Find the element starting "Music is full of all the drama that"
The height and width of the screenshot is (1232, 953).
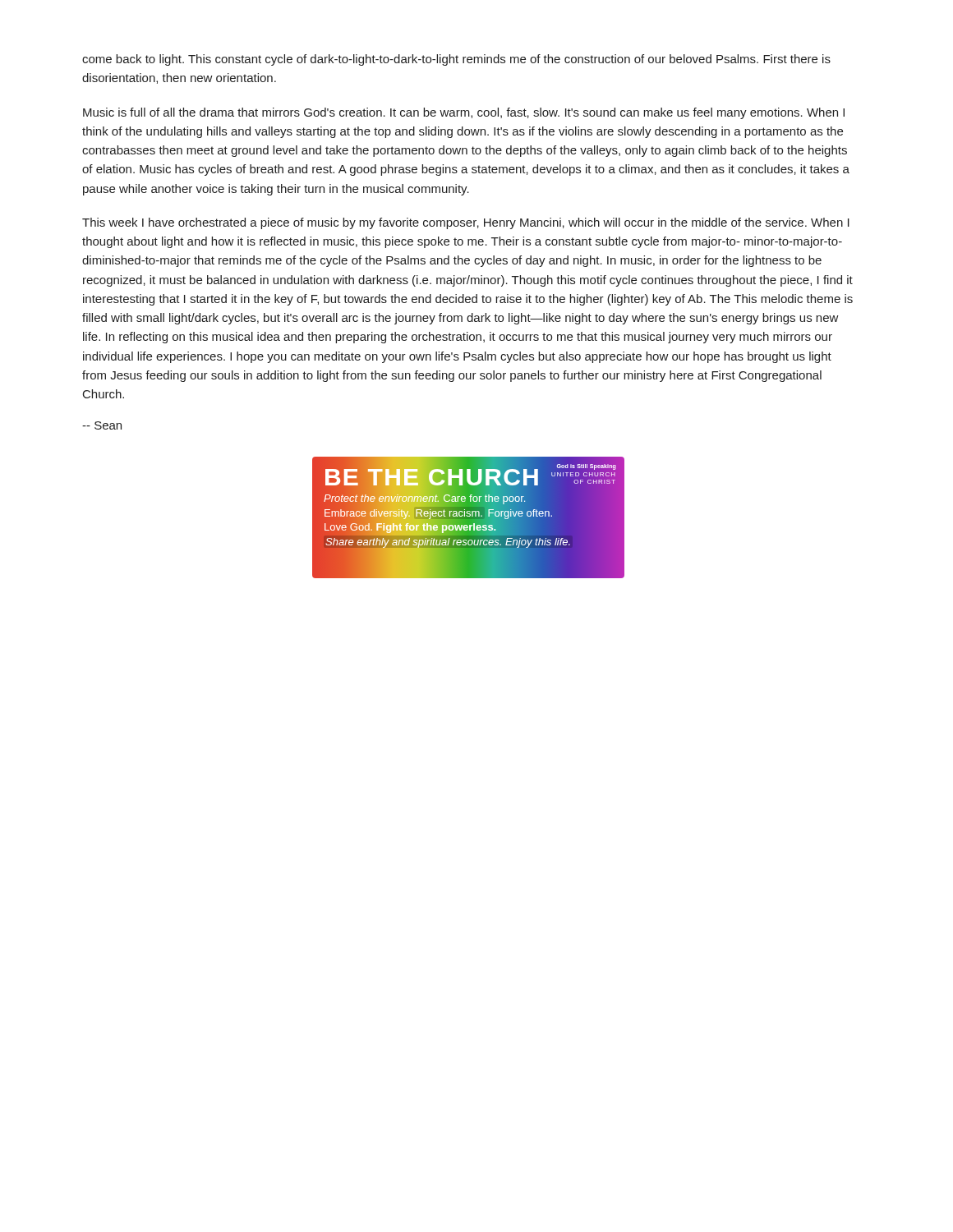(466, 150)
